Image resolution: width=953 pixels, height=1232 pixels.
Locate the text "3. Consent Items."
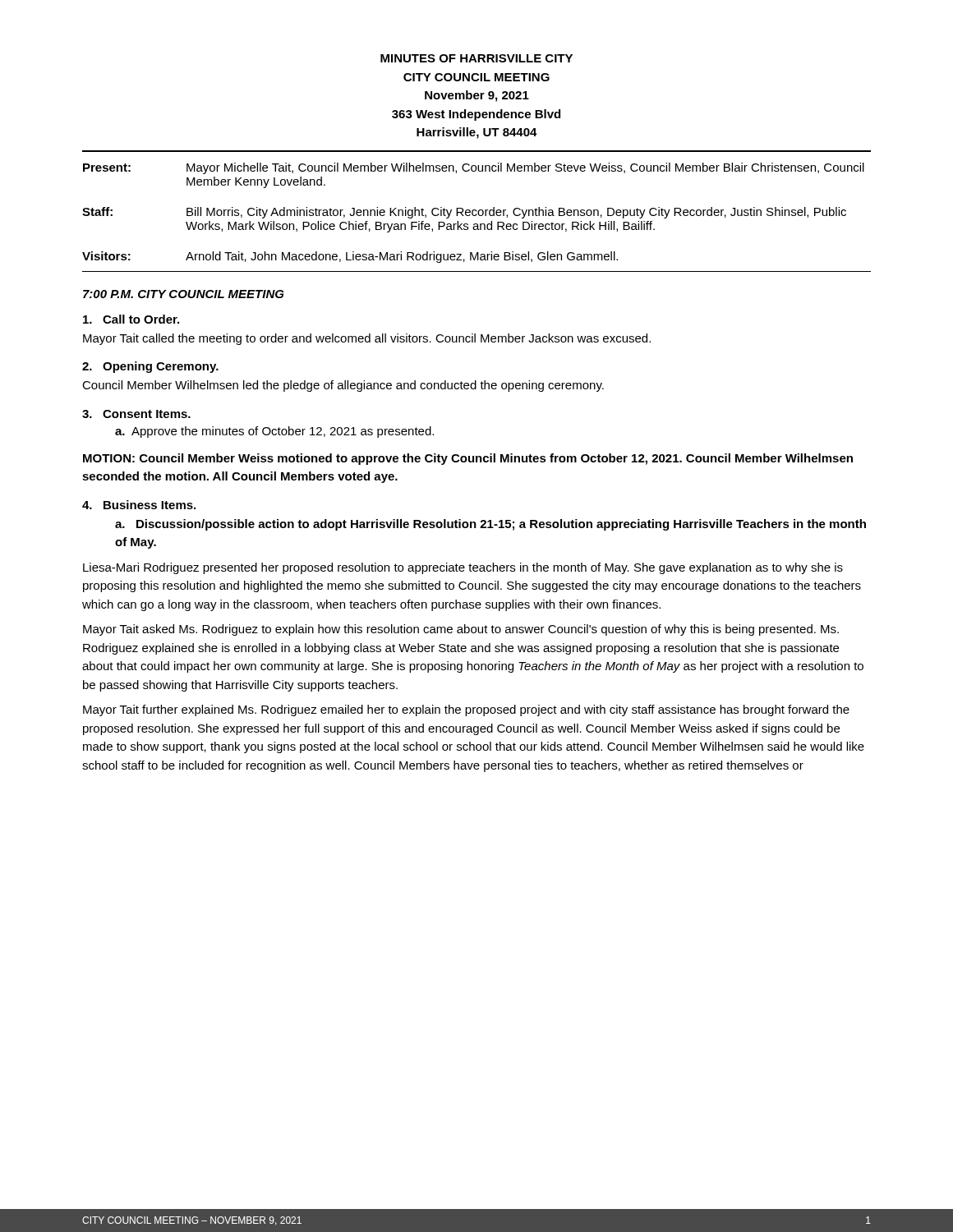(137, 413)
